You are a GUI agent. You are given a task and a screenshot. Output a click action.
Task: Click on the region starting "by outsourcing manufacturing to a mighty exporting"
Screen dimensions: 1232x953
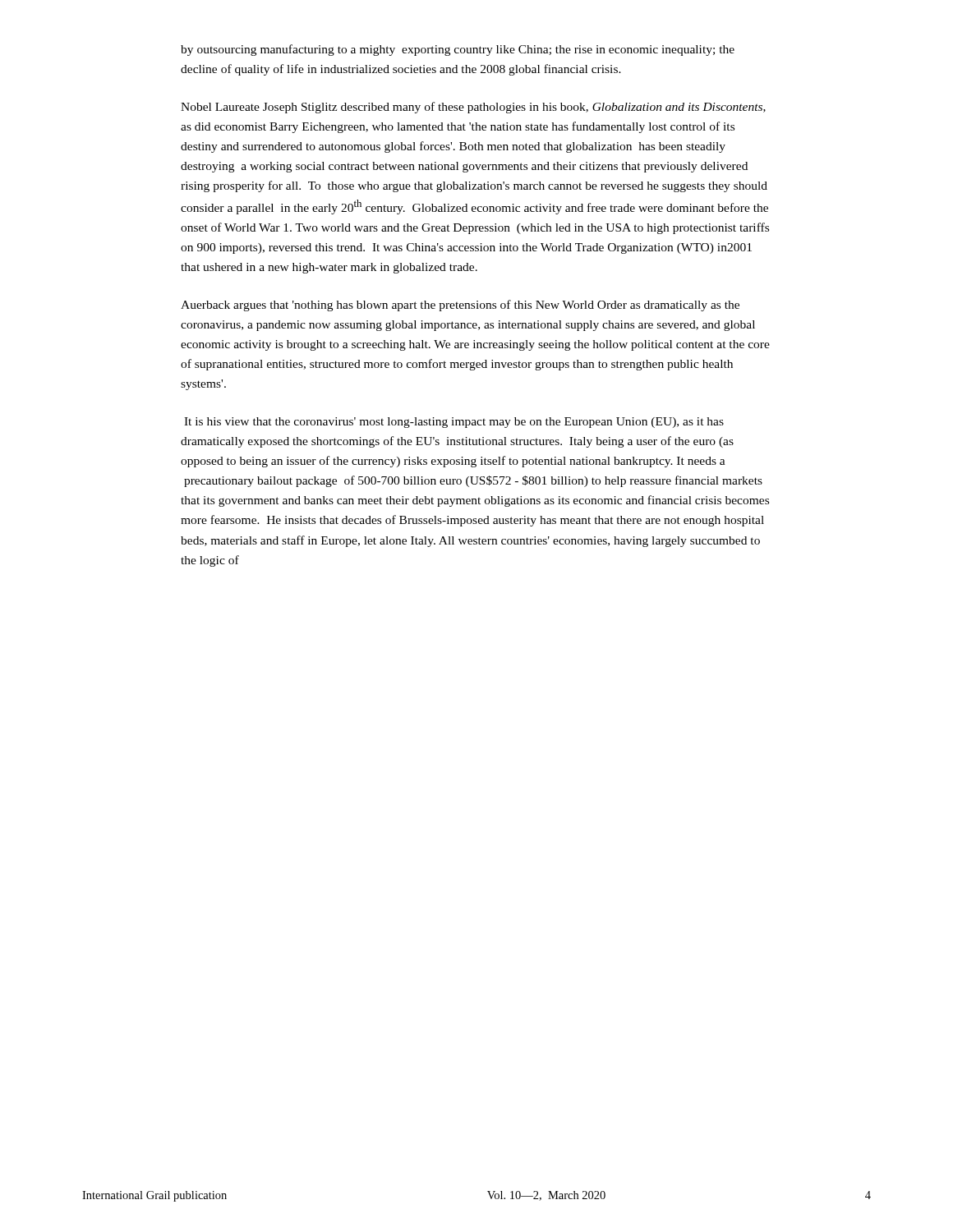458,59
